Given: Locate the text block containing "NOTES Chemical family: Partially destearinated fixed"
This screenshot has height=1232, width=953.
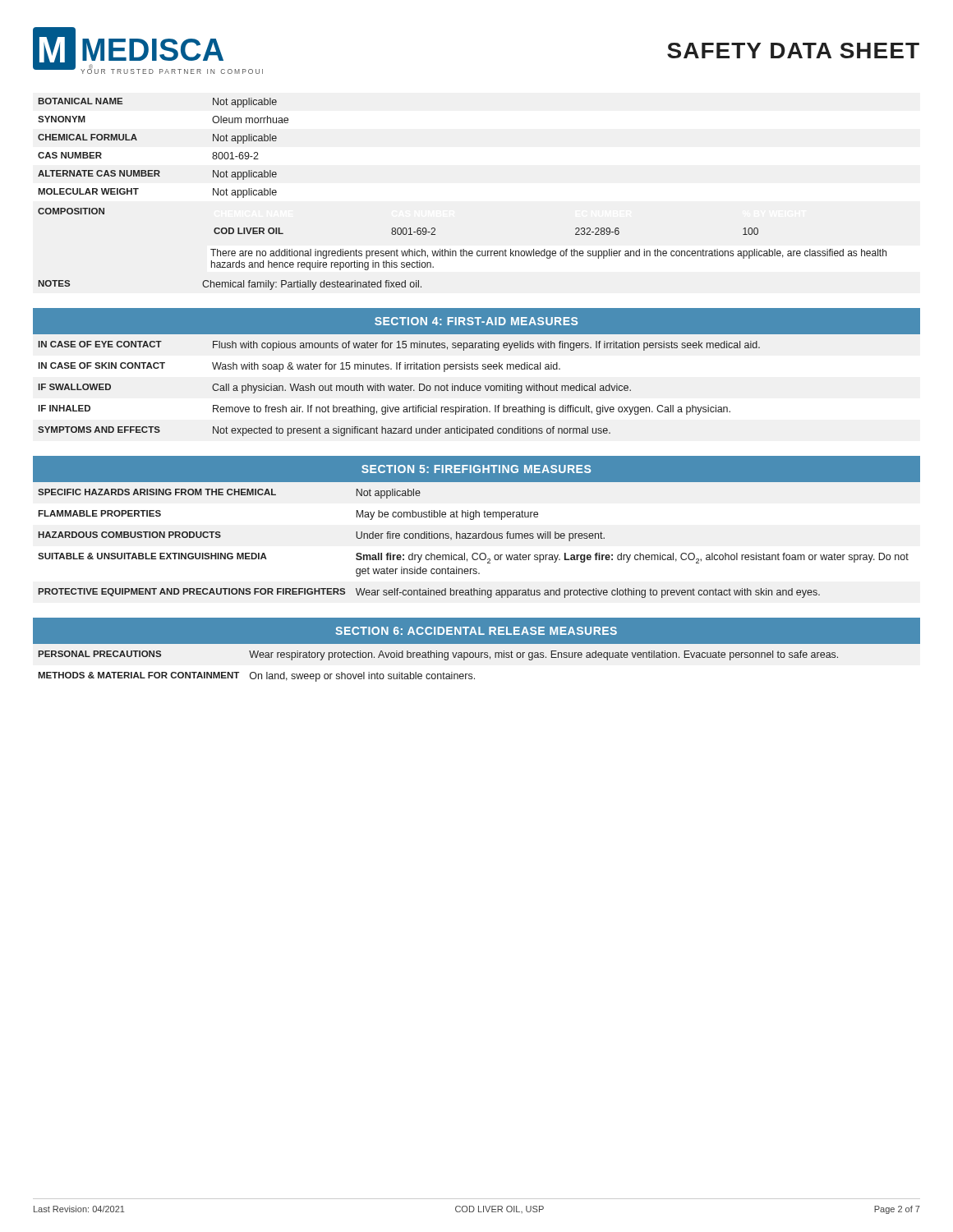Looking at the screenshot, I should (230, 284).
